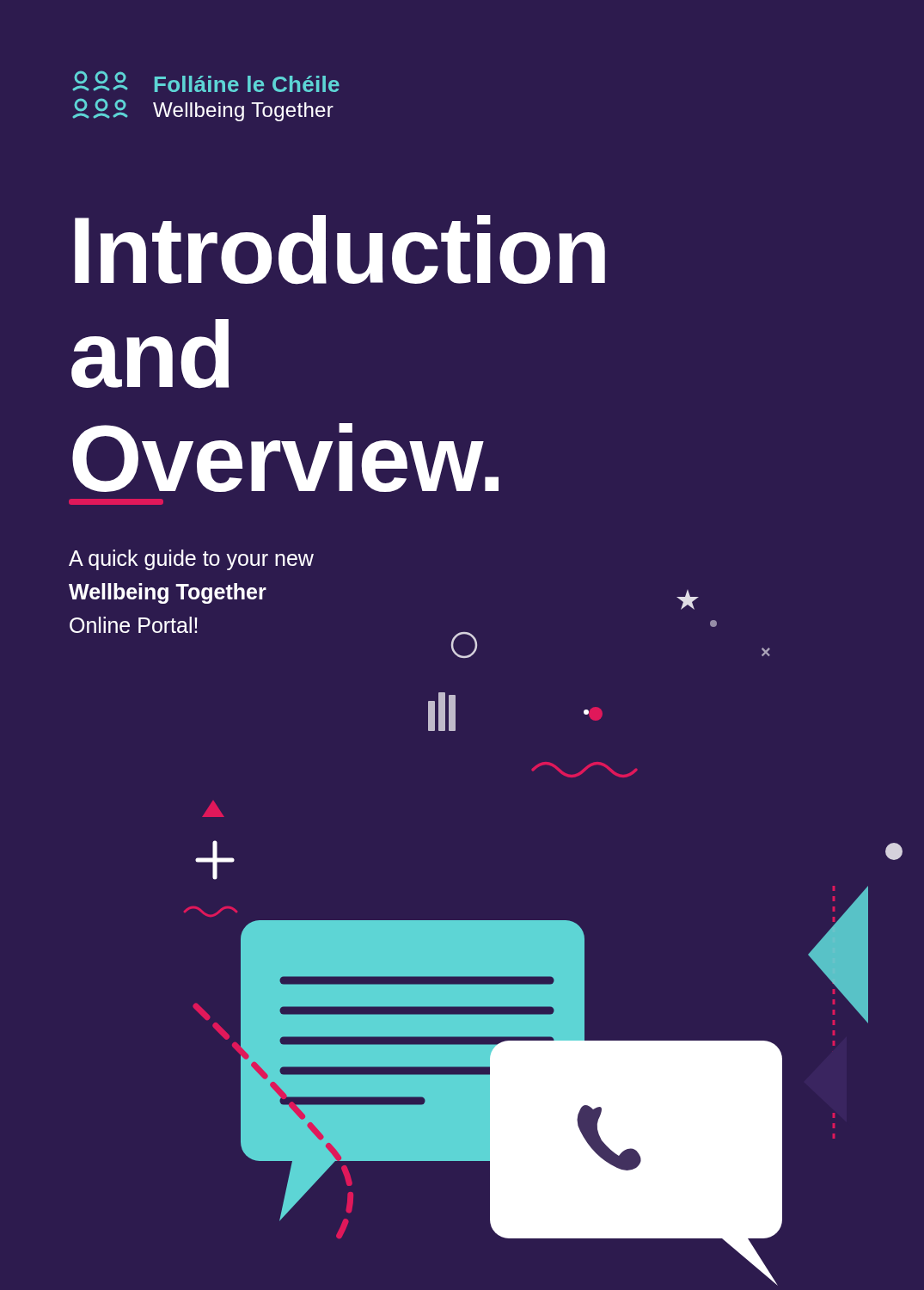This screenshot has width=924, height=1290.
Task: Point to the region starting "A quick guide to"
Action: pos(191,591)
